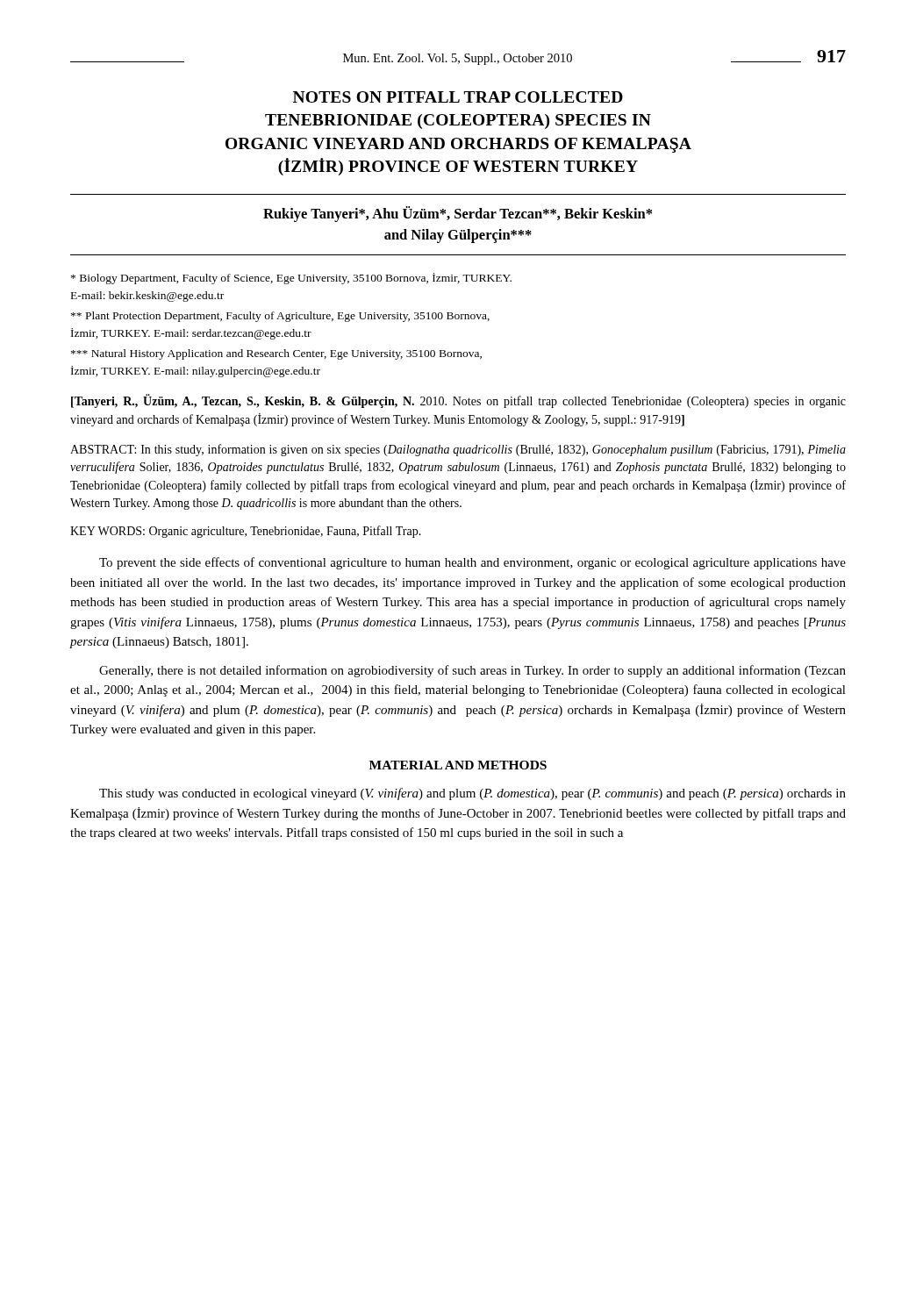Click on the text block with the text "ABSTRACT: In this study, information is"
The height and width of the screenshot is (1316, 916).
click(x=458, y=476)
